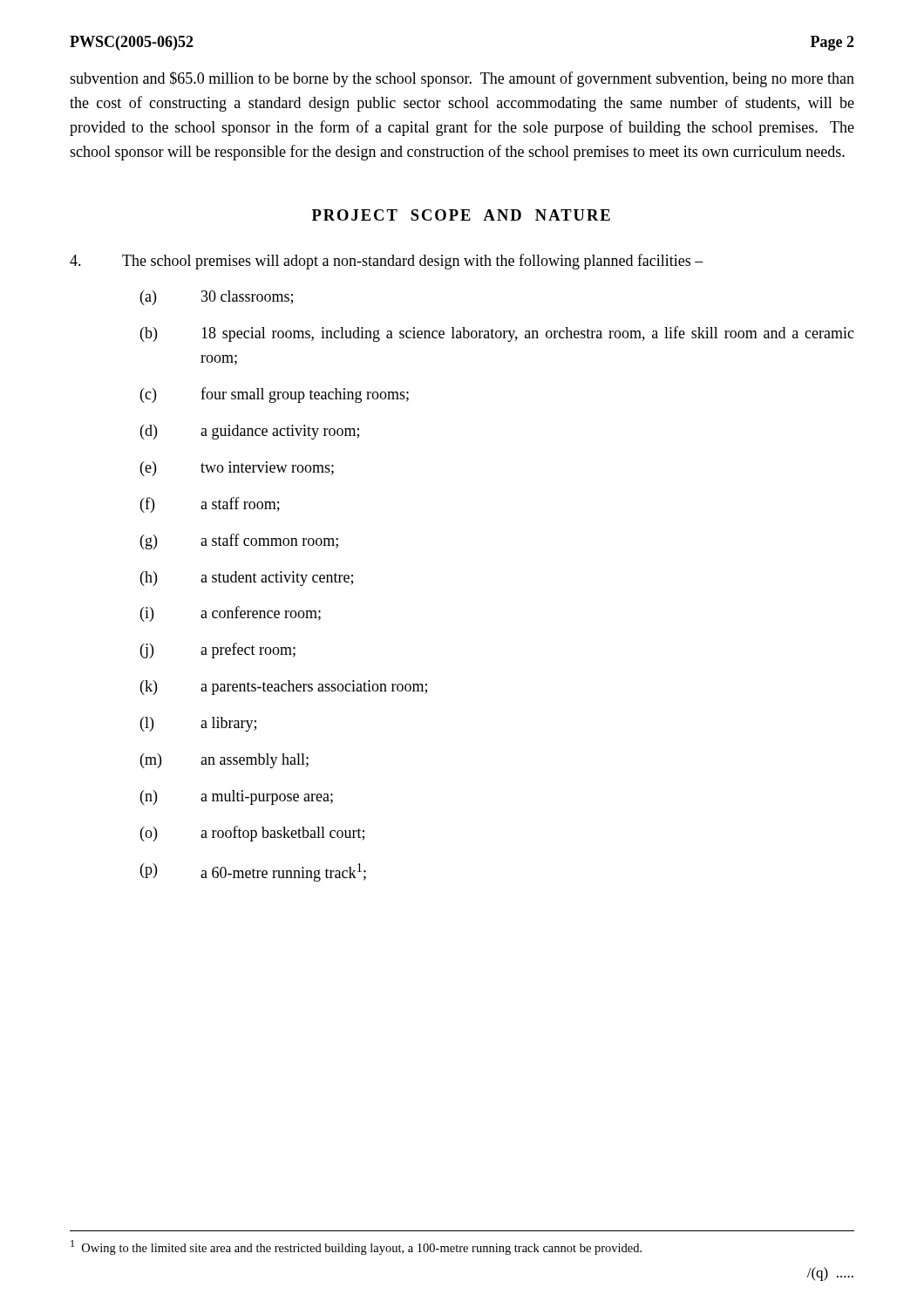Where does it say "(o) a rooftop basketball court;"?
The width and height of the screenshot is (924, 1308).
(252, 834)
